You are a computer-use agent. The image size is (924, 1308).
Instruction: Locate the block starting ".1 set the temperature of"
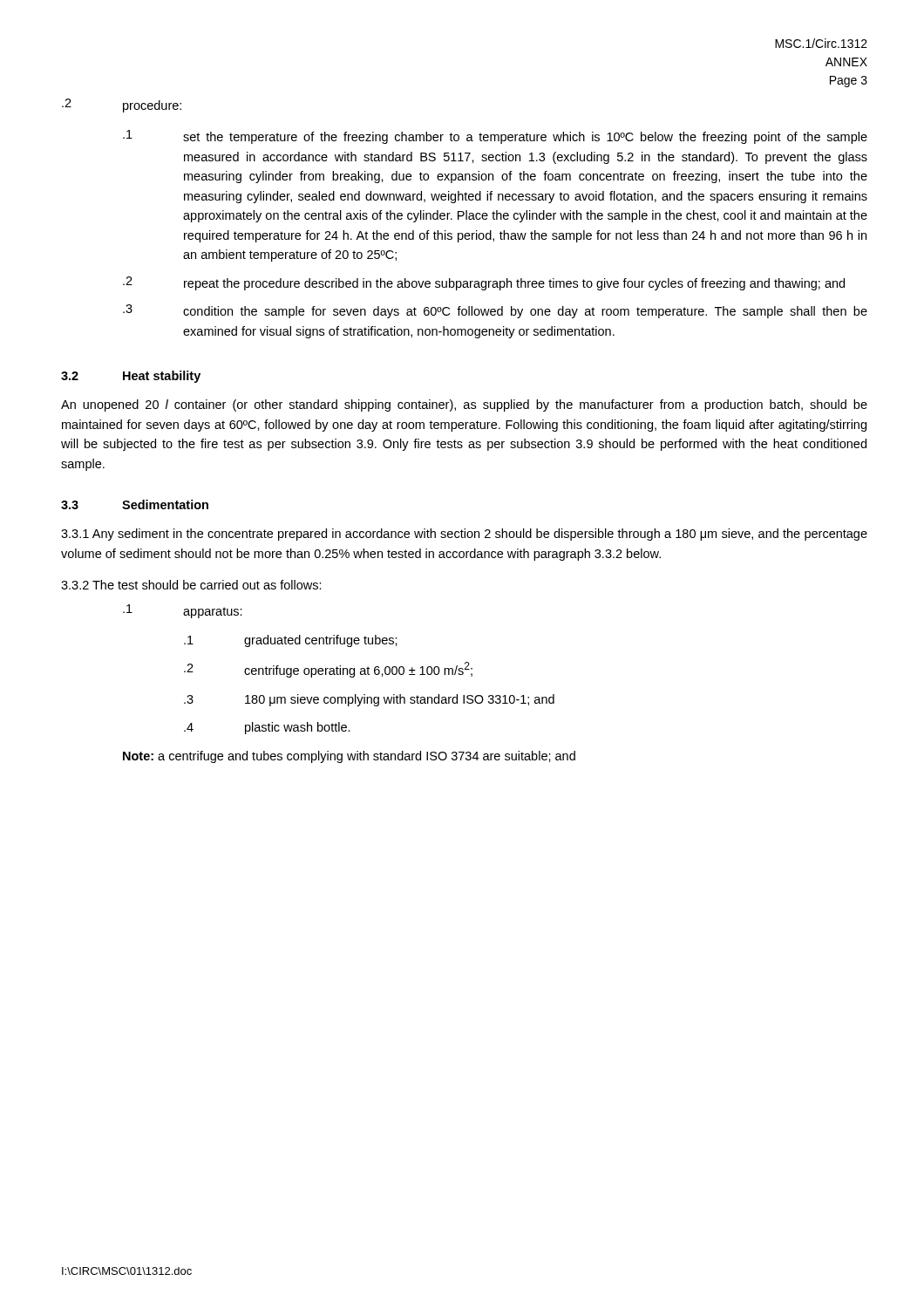[495, 196]
